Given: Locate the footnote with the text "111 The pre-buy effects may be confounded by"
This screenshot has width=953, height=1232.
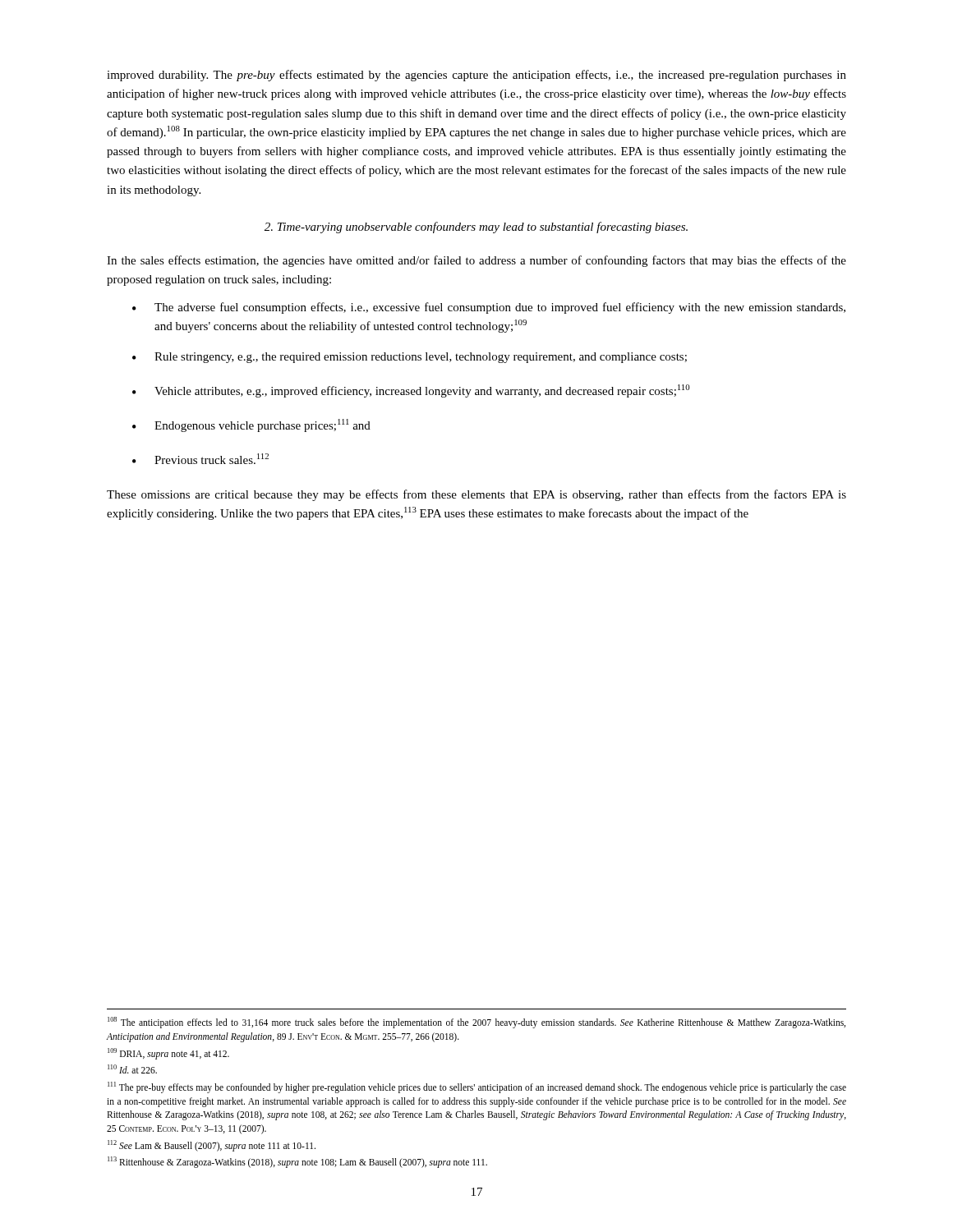Looking at the screenshot, I should [476, 1107].
